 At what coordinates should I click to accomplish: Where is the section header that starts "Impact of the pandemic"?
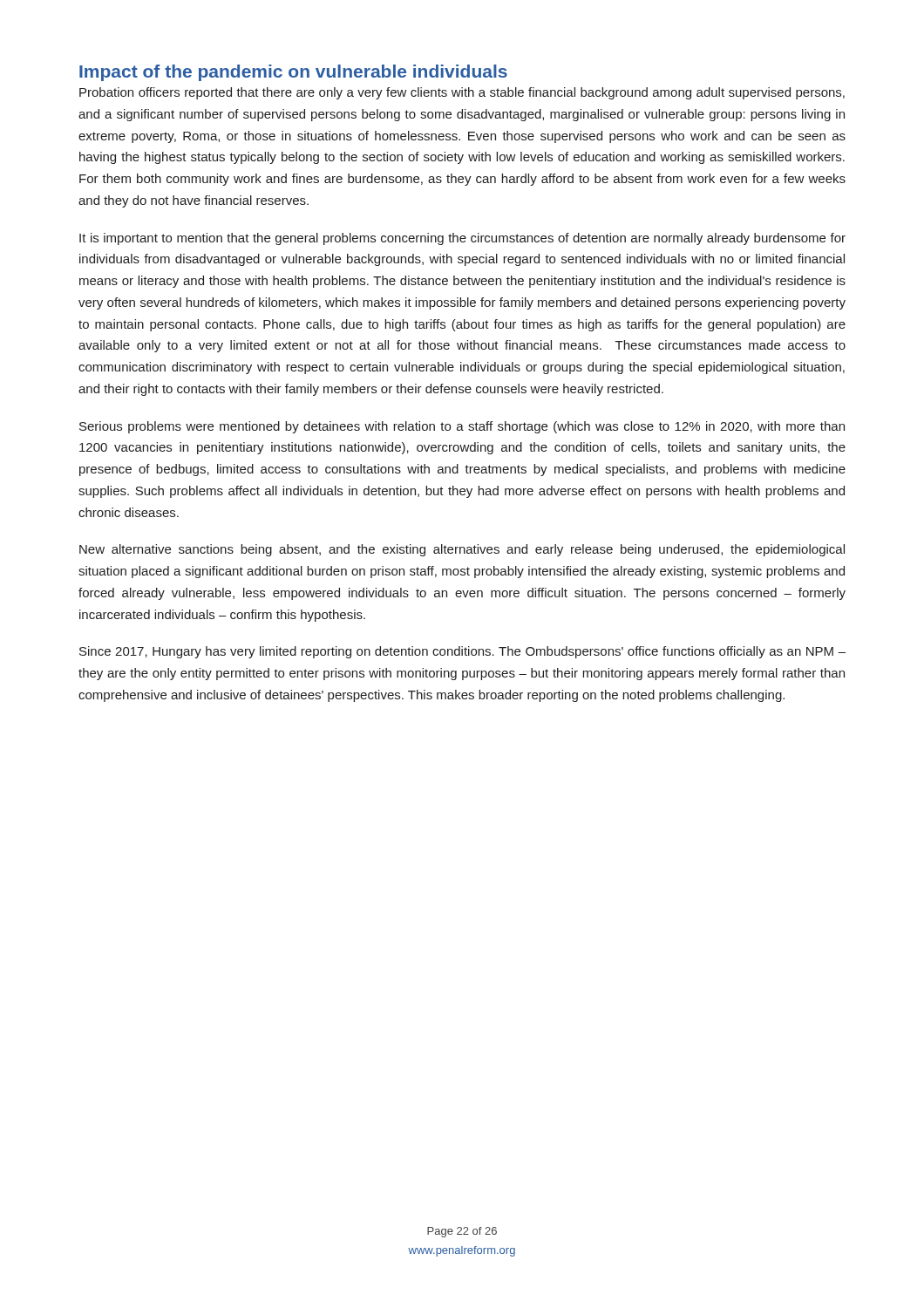(x=293, y=71)
